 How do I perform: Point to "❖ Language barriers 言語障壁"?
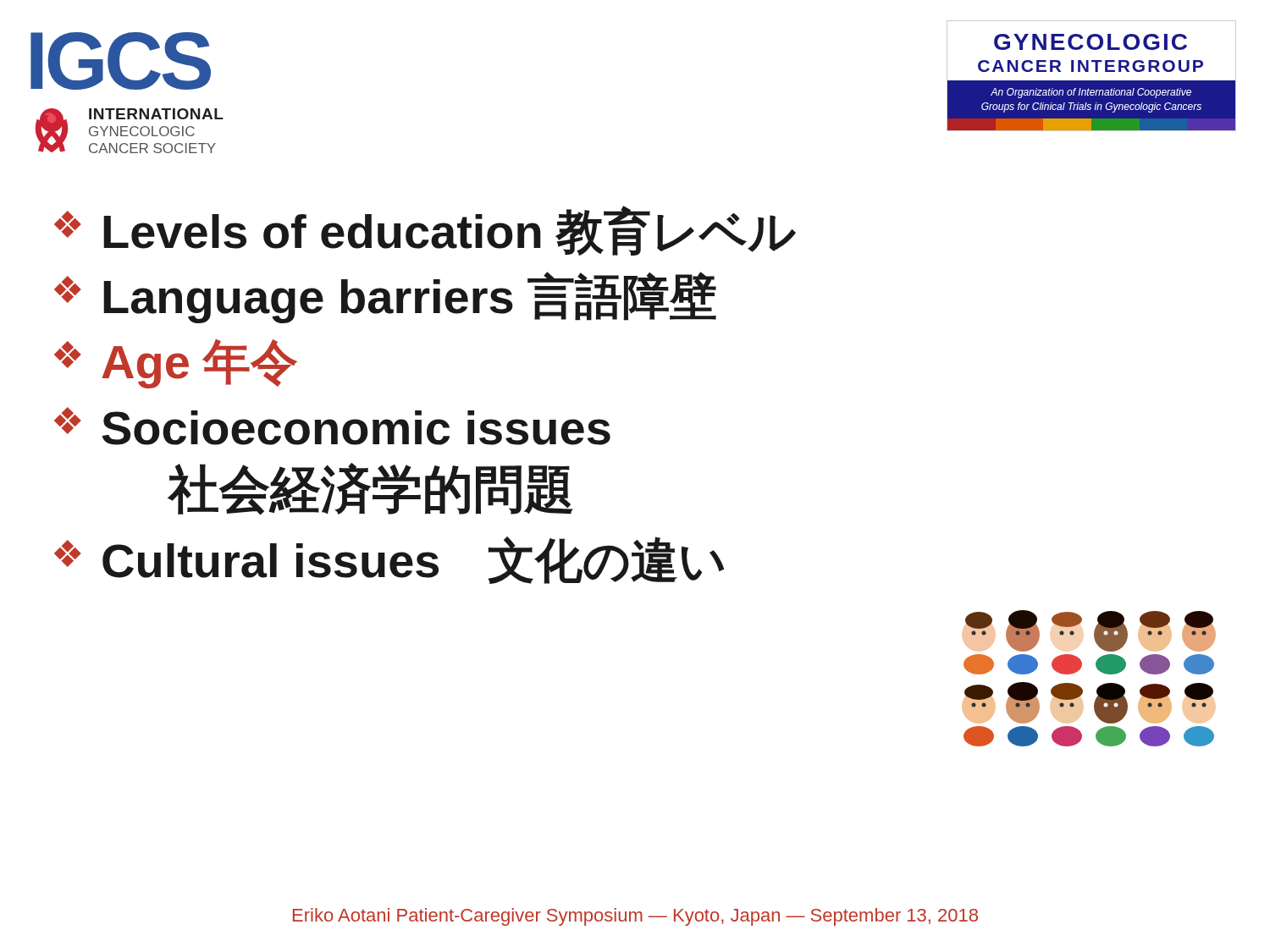(384, 297)
